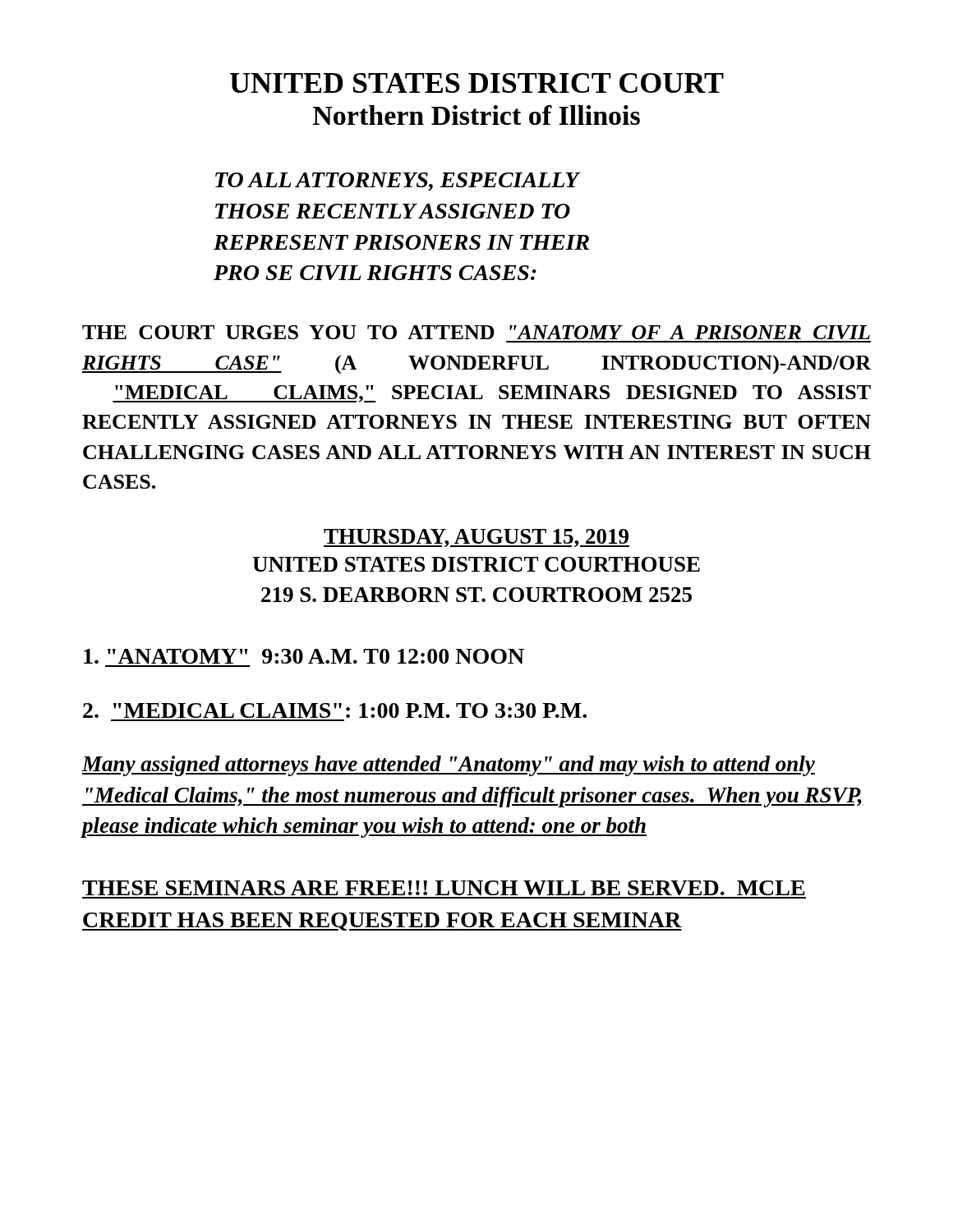
Task: Click on the list item containing ""ANATOMY" 9:30 A.M. T0 12:00"
Action: point(303,656)
